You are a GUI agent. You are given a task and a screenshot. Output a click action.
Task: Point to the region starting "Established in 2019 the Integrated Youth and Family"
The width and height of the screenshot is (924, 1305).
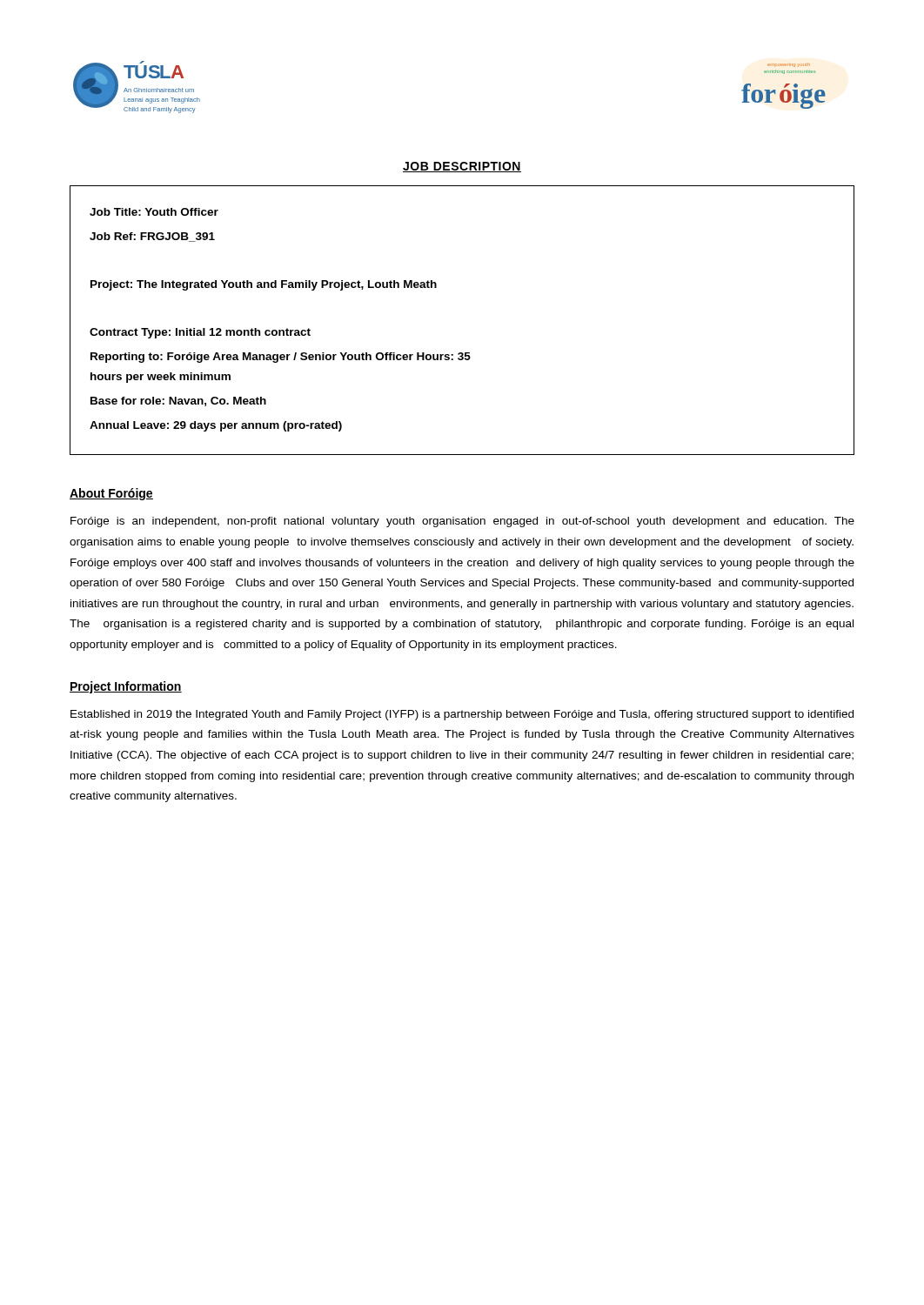(x=462, y=755)
